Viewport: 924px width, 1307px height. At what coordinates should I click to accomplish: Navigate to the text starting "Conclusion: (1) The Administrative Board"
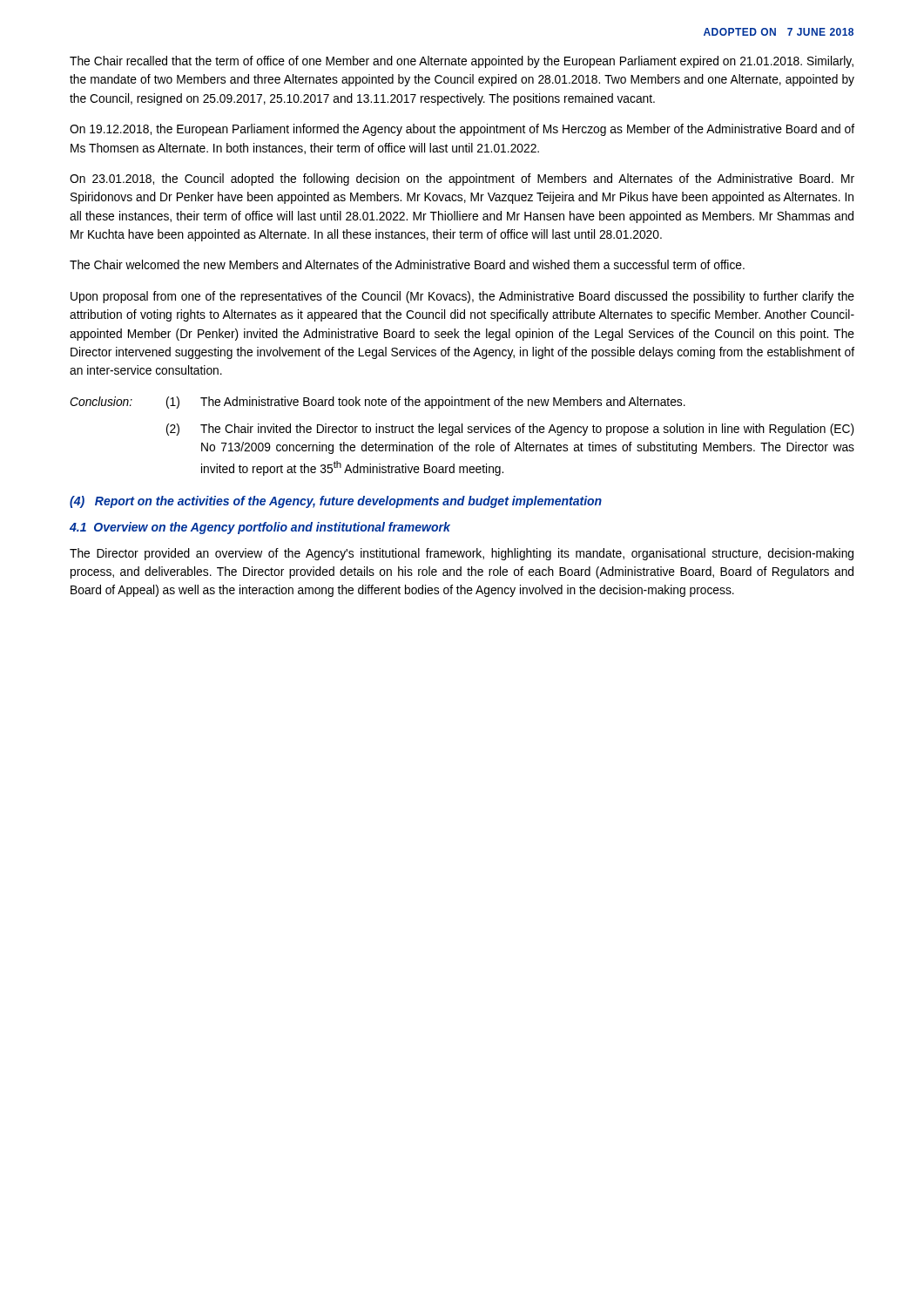coord(462,402)
